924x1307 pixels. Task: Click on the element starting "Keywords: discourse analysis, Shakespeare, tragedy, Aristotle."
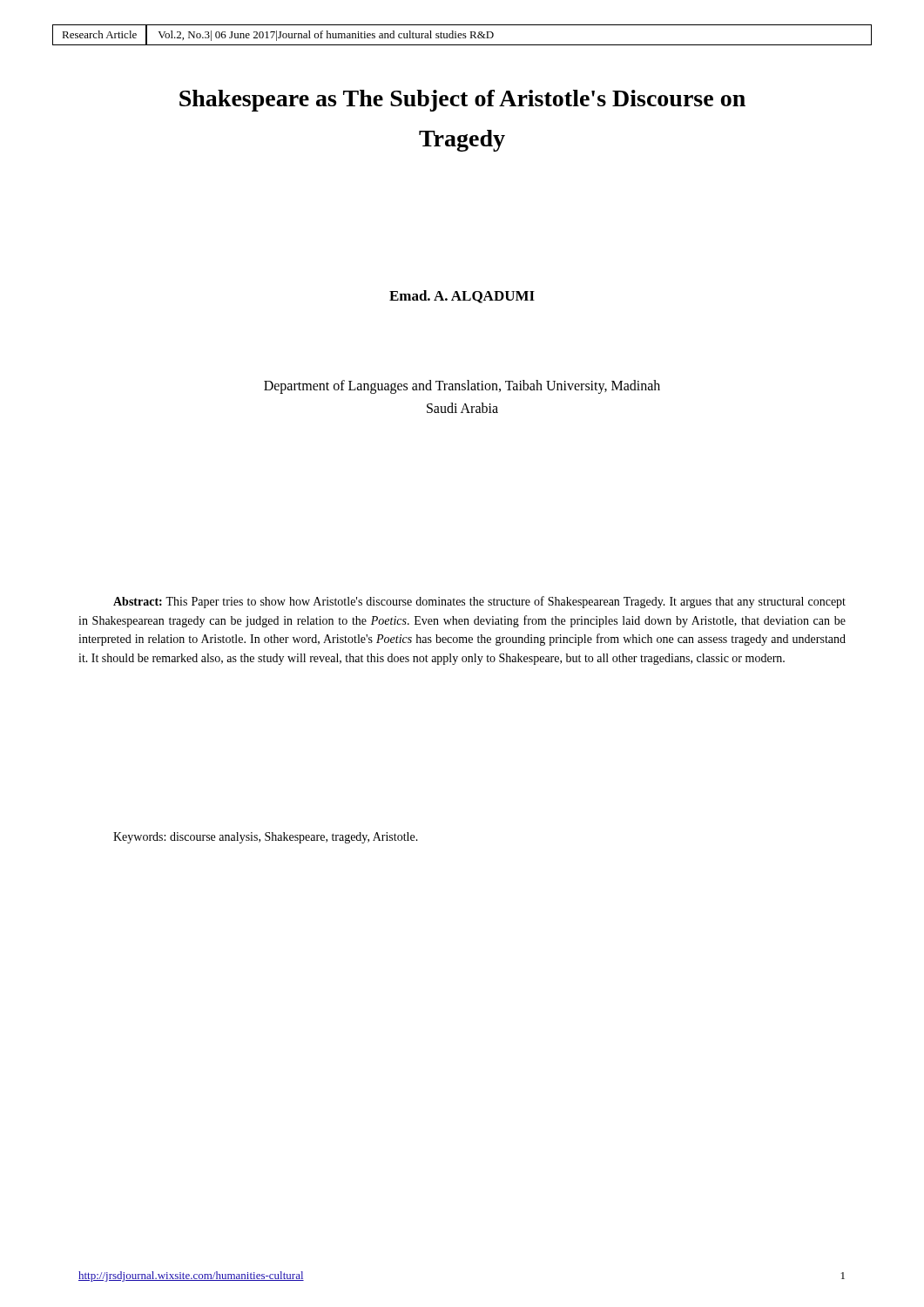tap(266, 837)
